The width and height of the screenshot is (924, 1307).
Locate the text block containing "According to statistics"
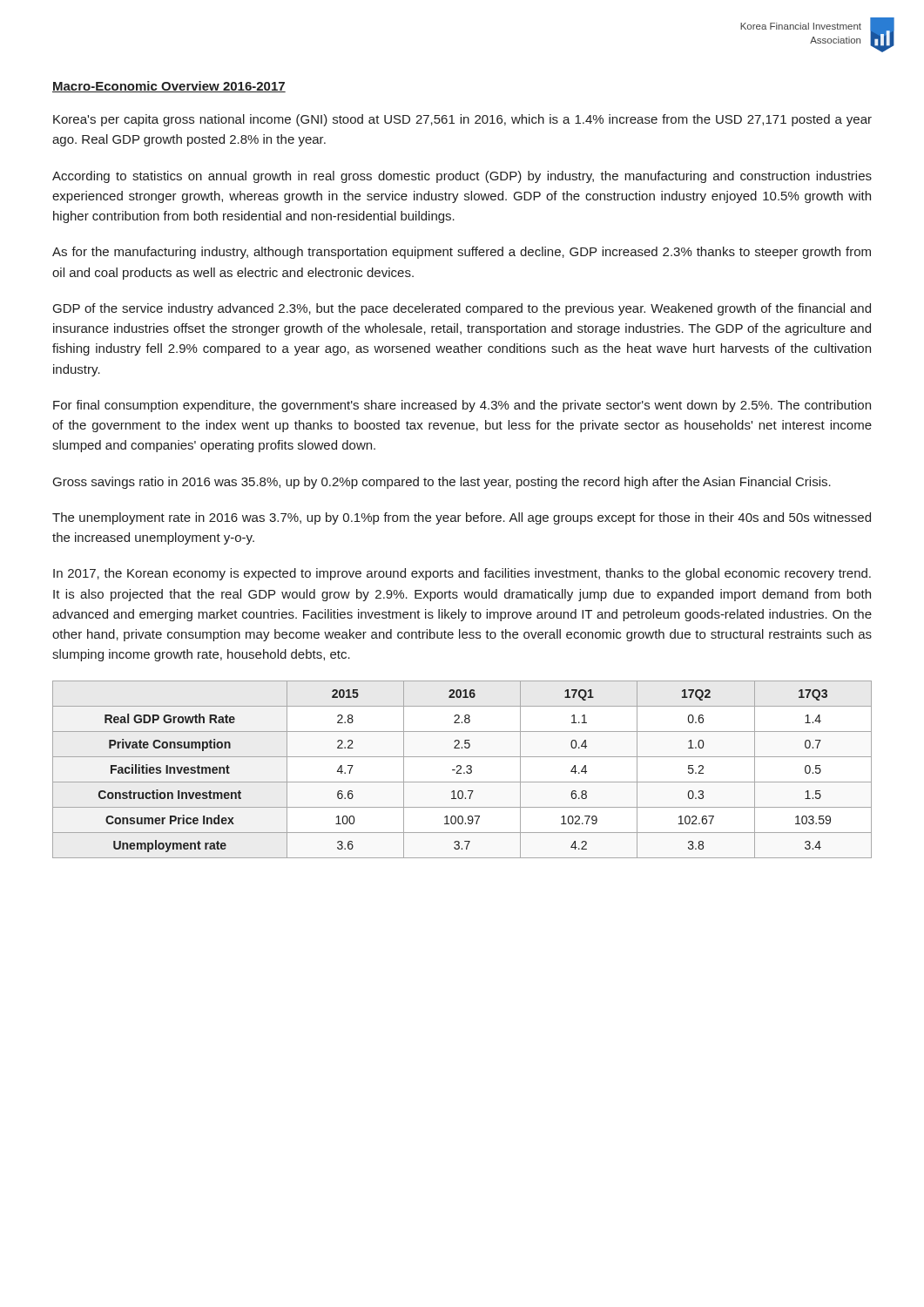[462, 195]
